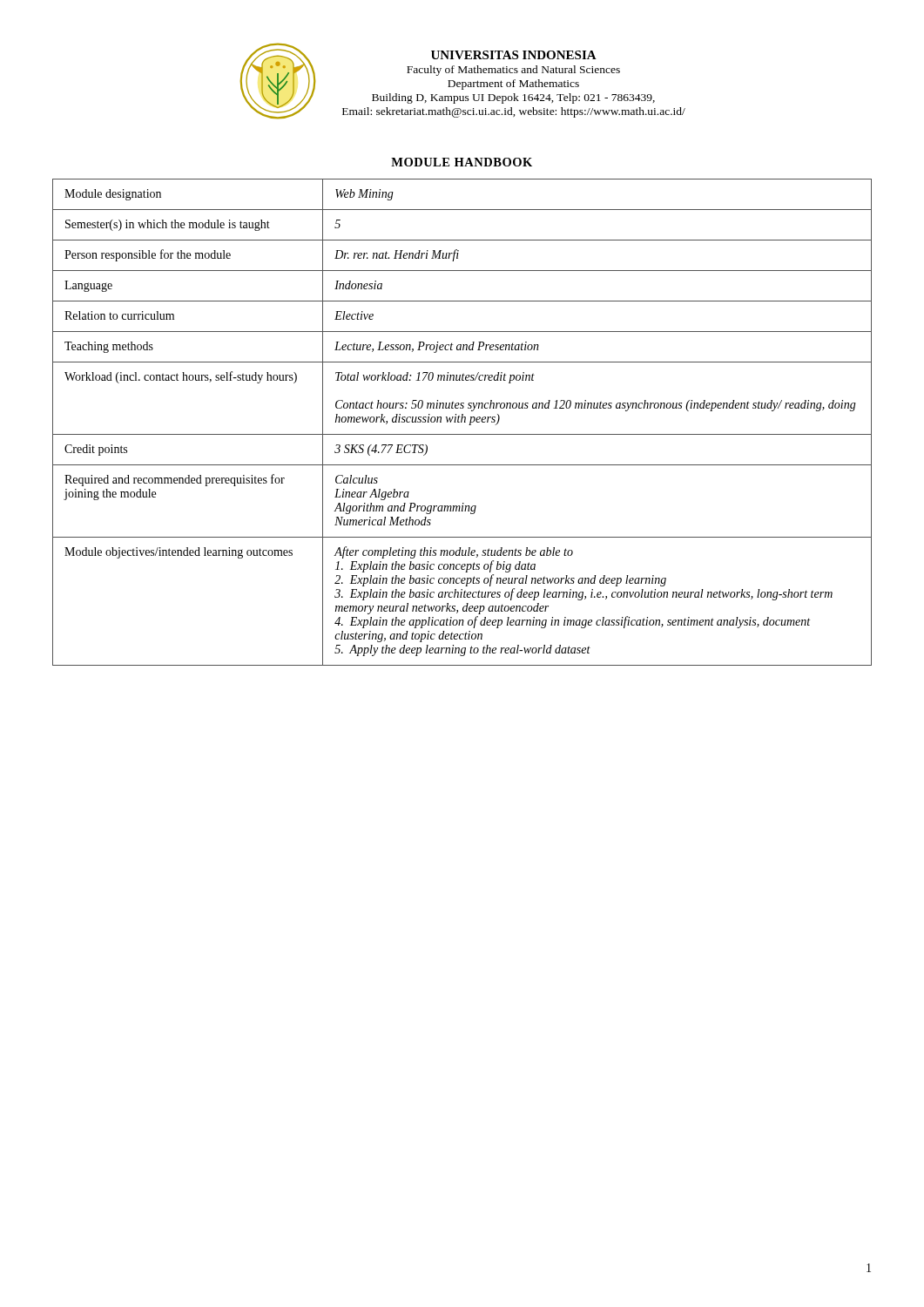
Task: Click a table
Action: tap(462, 422)
